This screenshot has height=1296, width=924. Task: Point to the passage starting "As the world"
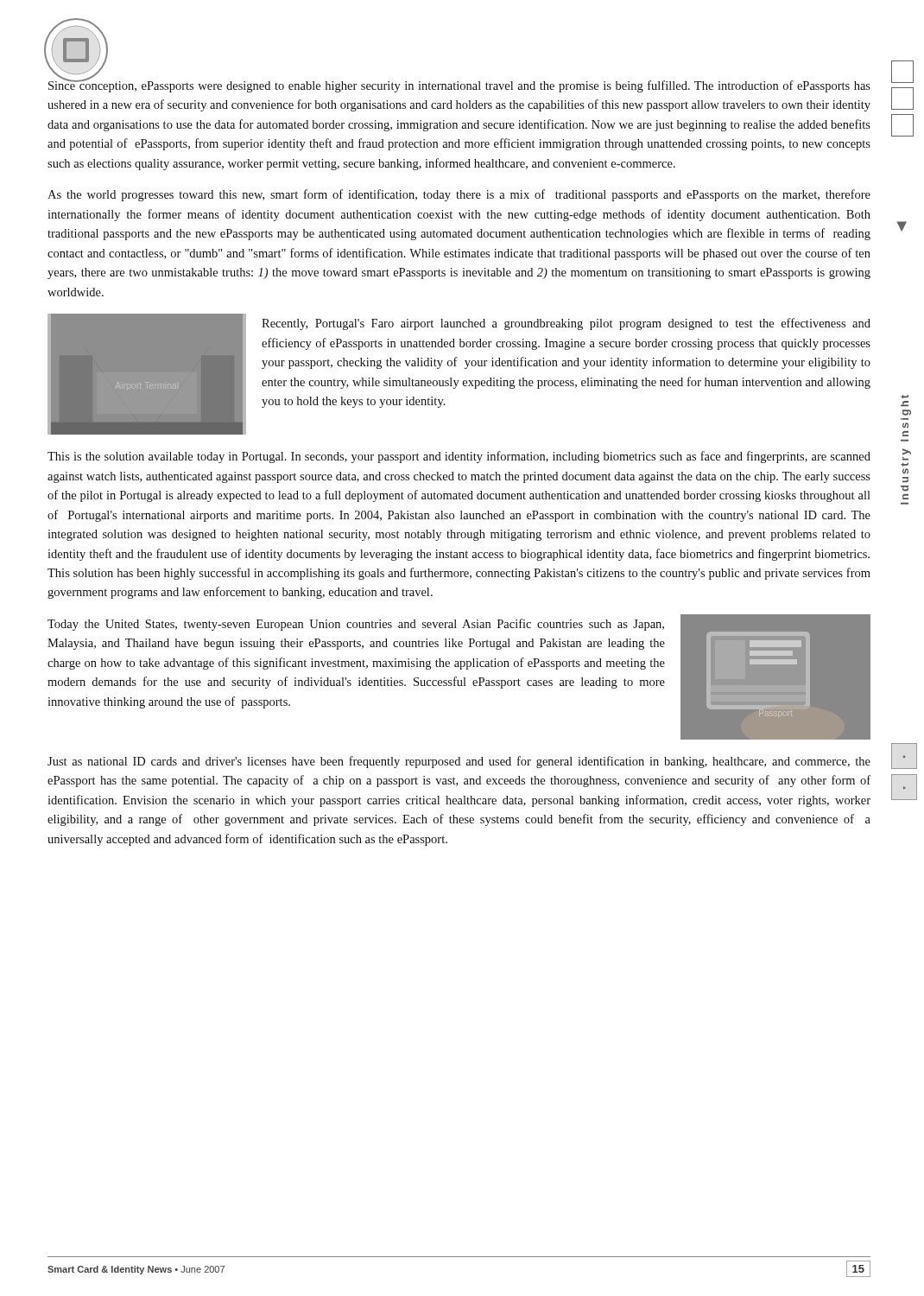click(x=459, y=243)
